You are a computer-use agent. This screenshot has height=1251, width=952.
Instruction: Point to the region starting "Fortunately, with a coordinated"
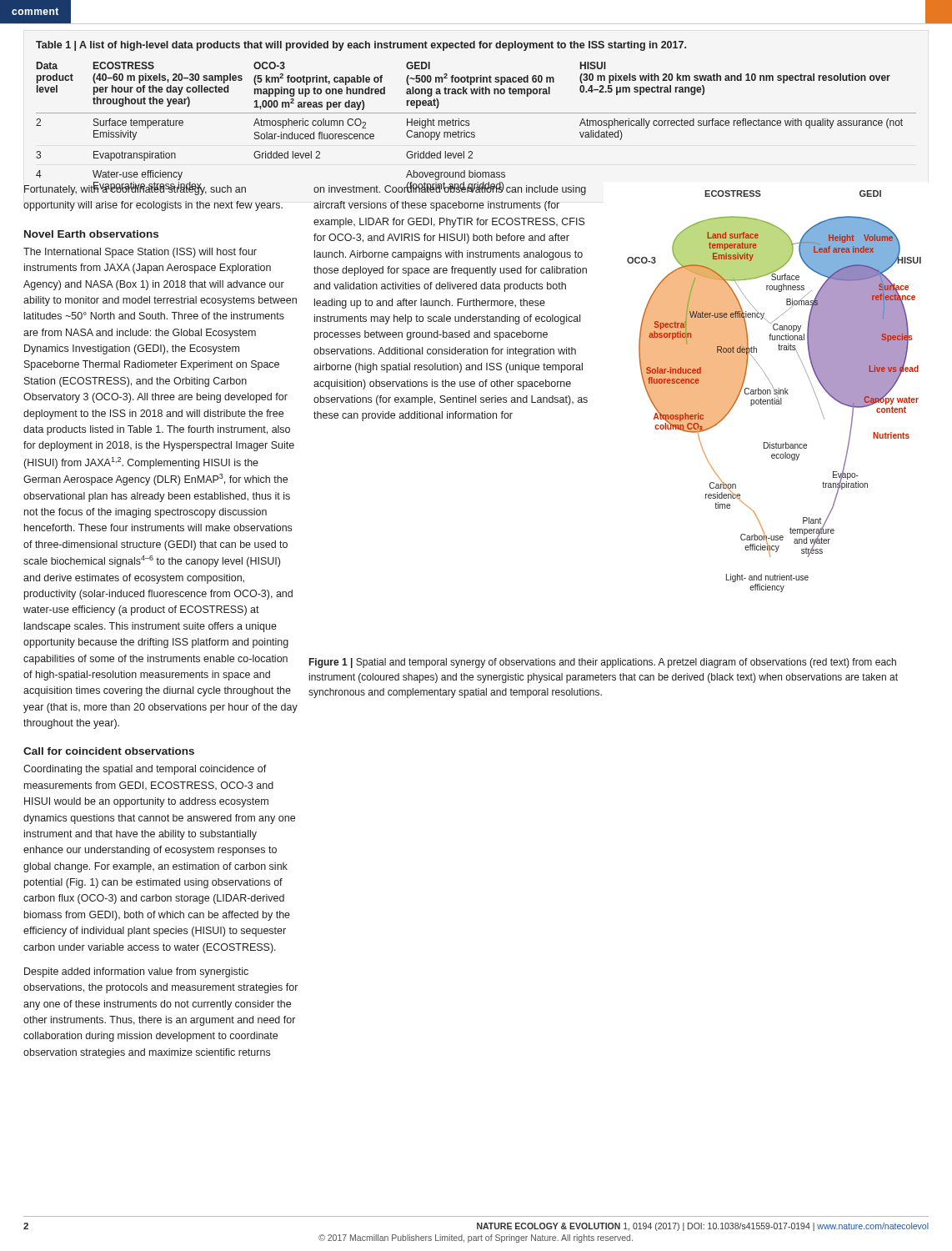(x=153, y=197)
